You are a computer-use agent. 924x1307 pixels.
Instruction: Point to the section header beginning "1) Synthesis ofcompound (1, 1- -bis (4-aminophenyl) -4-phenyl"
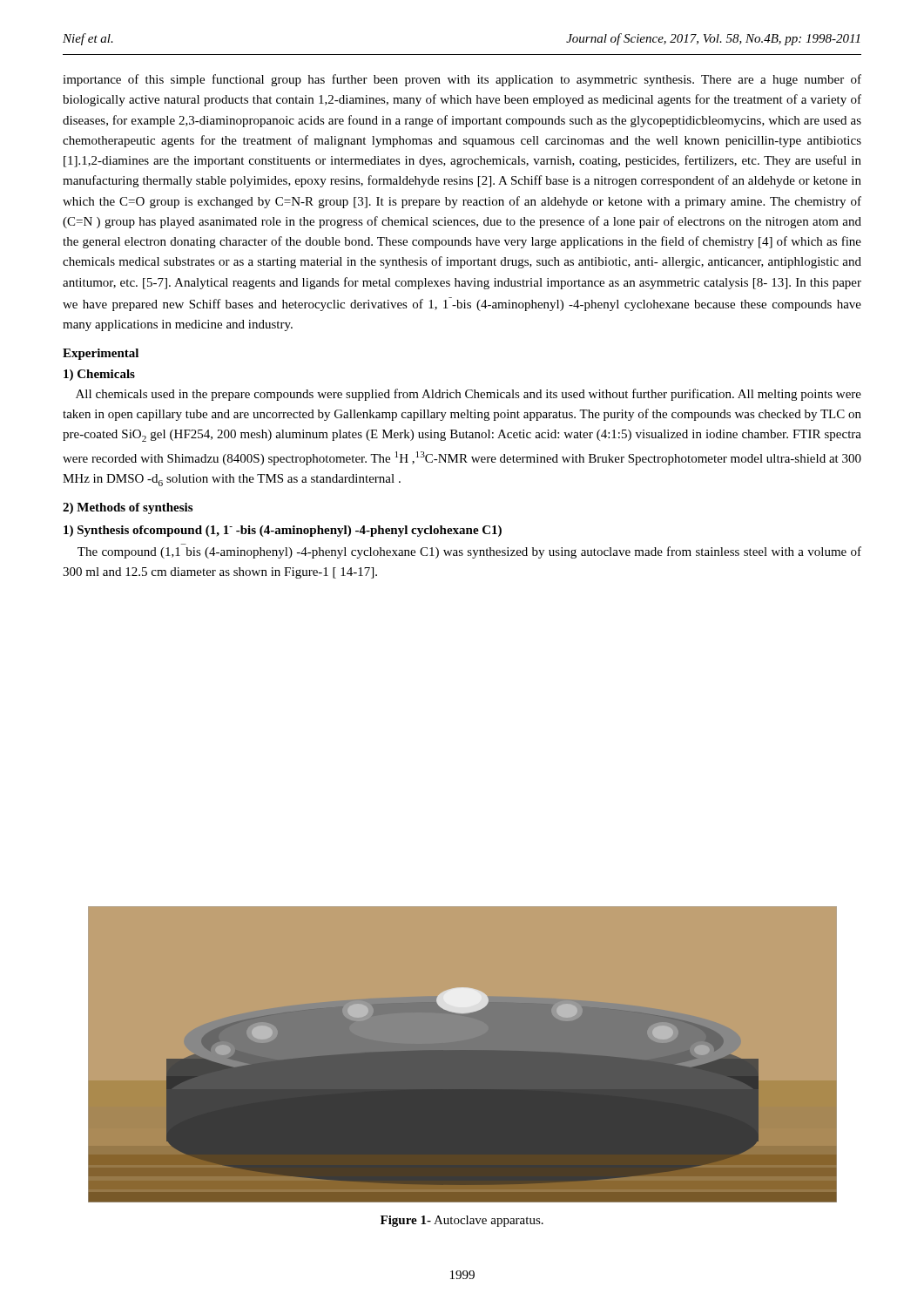[x=282, y=528]
